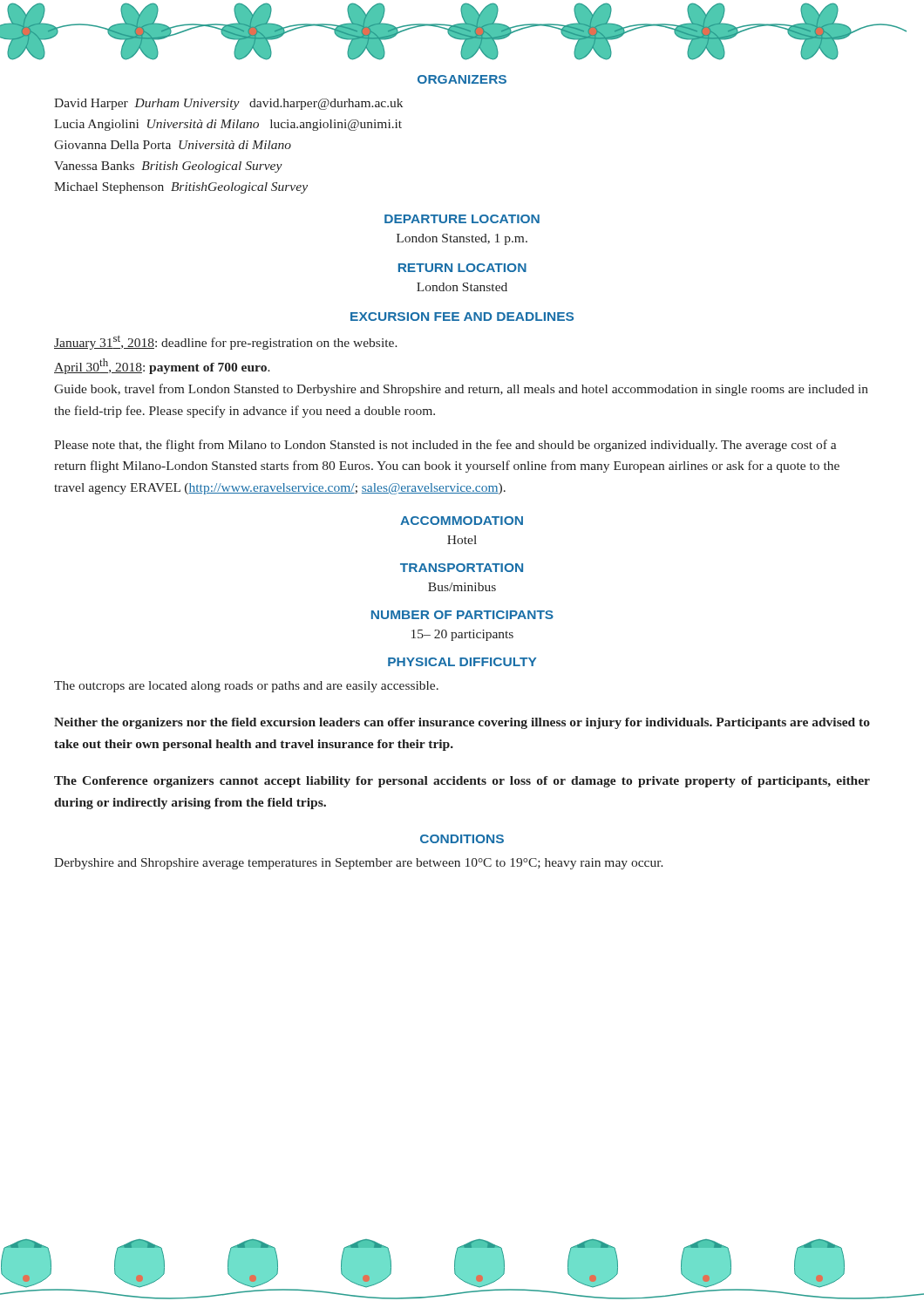Navigate to the region starting "RETURN LOCATION"
The height and width of the screenshot is (1308, 924).
pos(462,267)
